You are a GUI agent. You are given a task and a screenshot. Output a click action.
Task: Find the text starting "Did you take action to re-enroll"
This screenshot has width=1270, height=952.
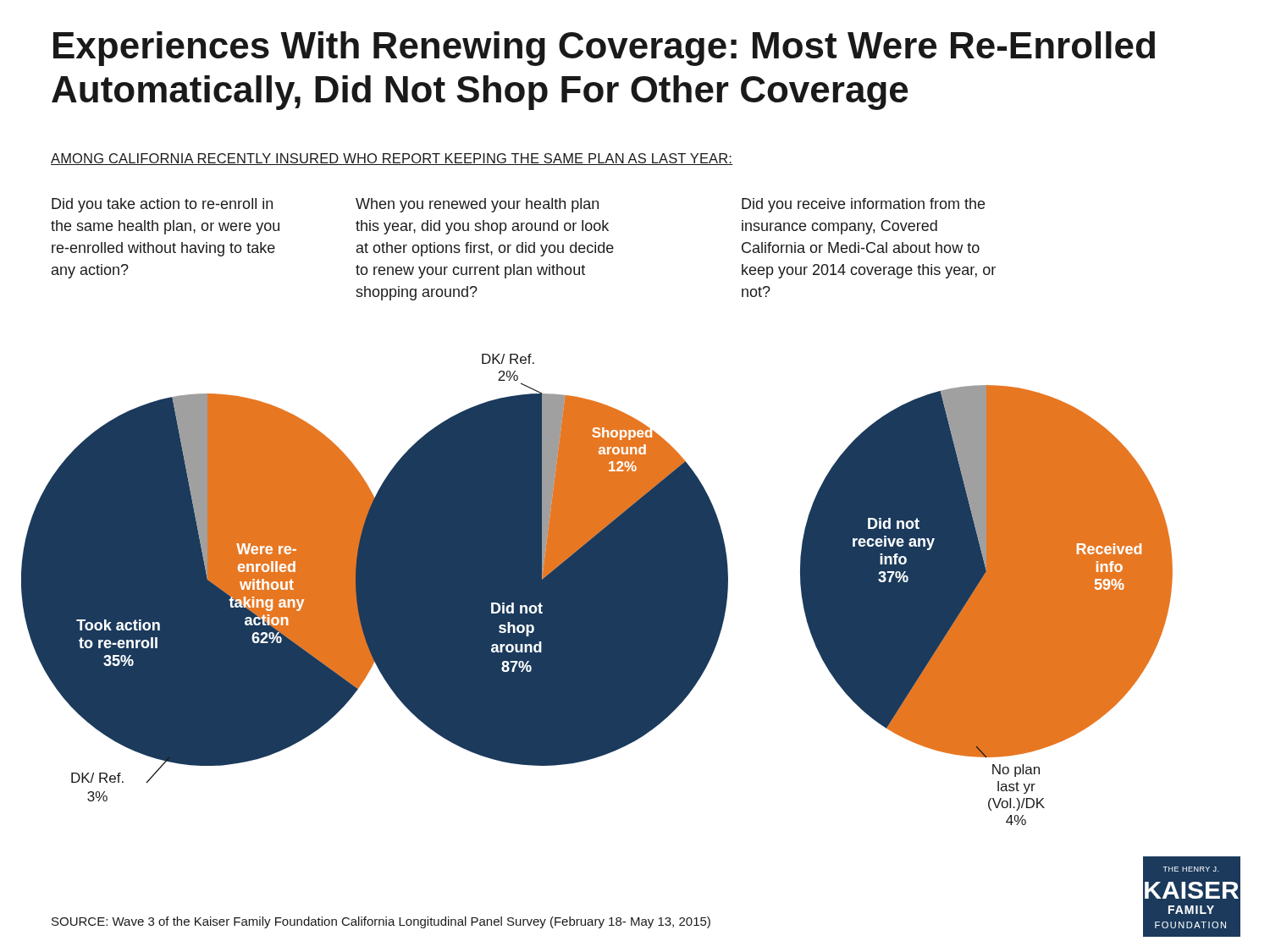tap(166, 237)
